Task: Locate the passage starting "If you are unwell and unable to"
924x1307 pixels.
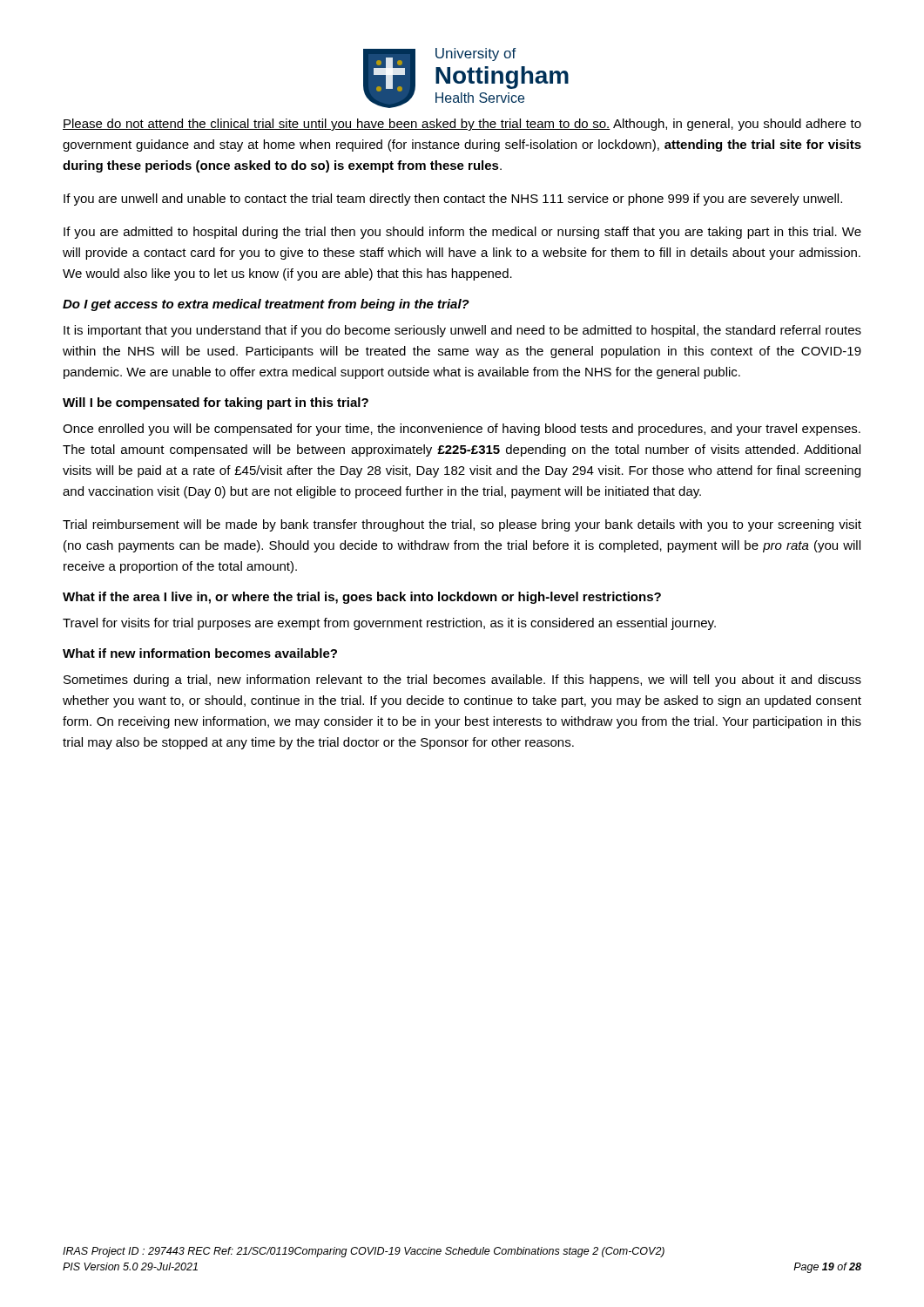Action: pyautogui.click(x=453, y=198)
